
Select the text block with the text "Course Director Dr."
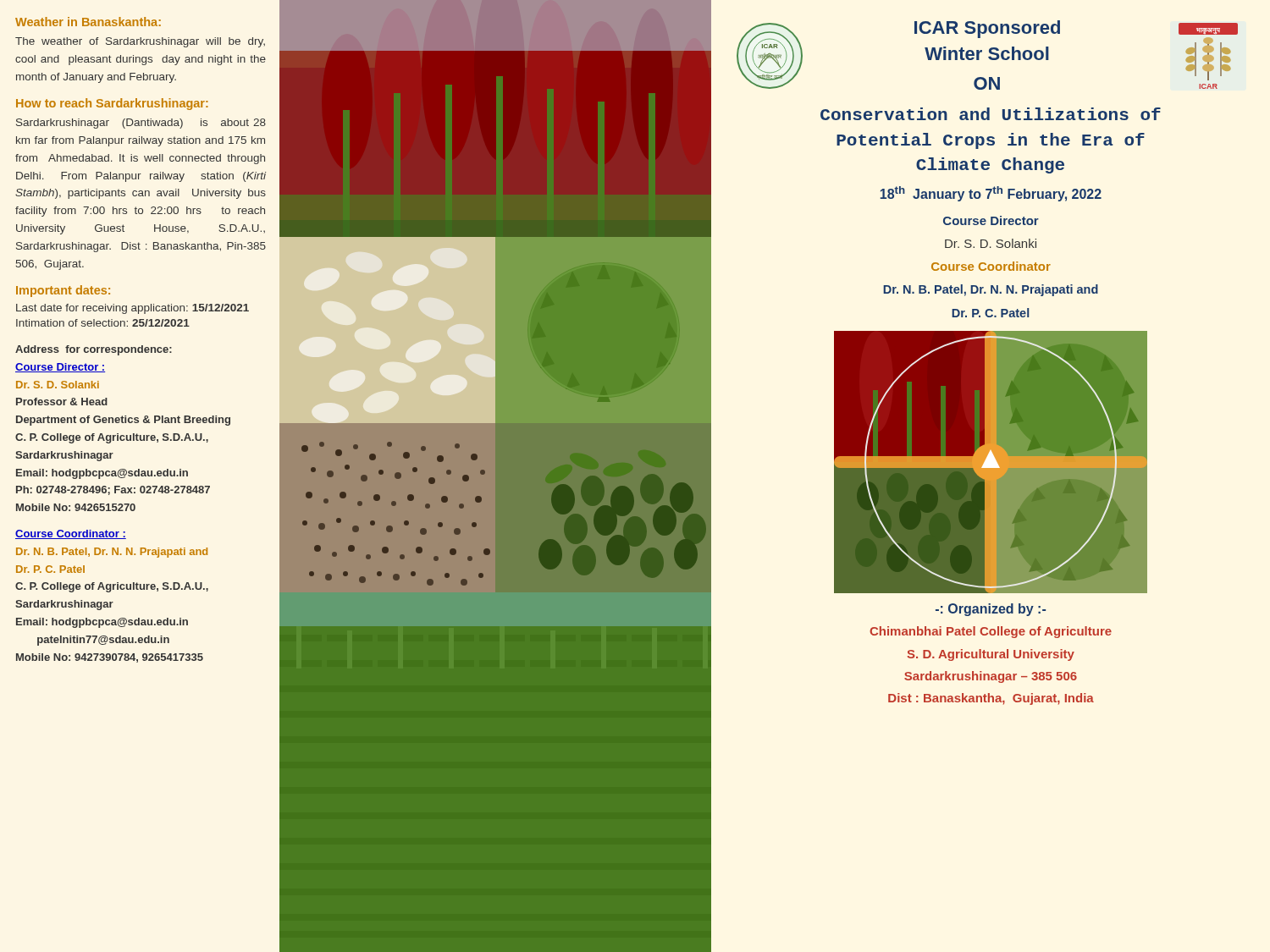[991, 266]
